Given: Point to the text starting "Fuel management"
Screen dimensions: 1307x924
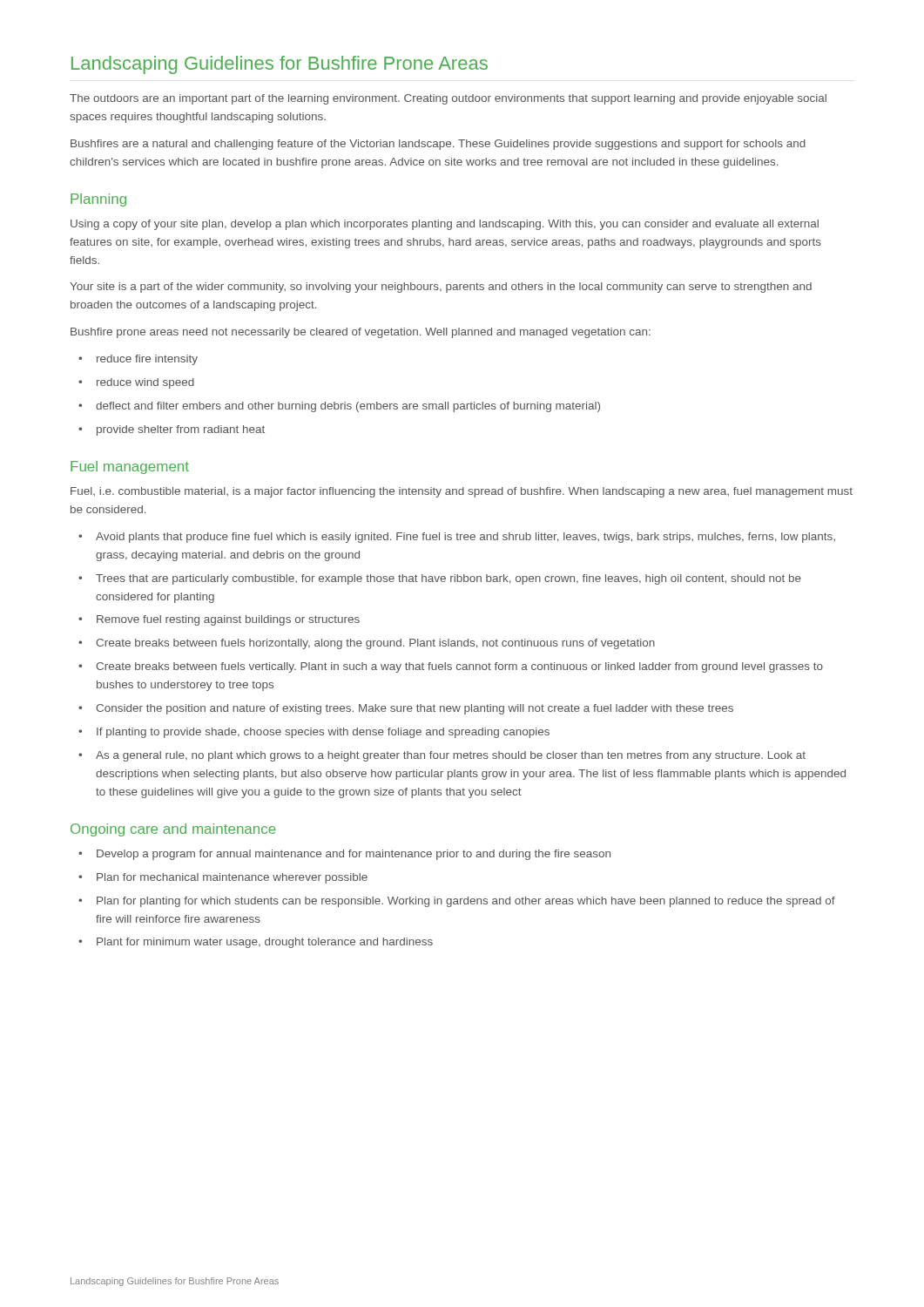Looking at the screenshot, I should click(x=130, y=467).
